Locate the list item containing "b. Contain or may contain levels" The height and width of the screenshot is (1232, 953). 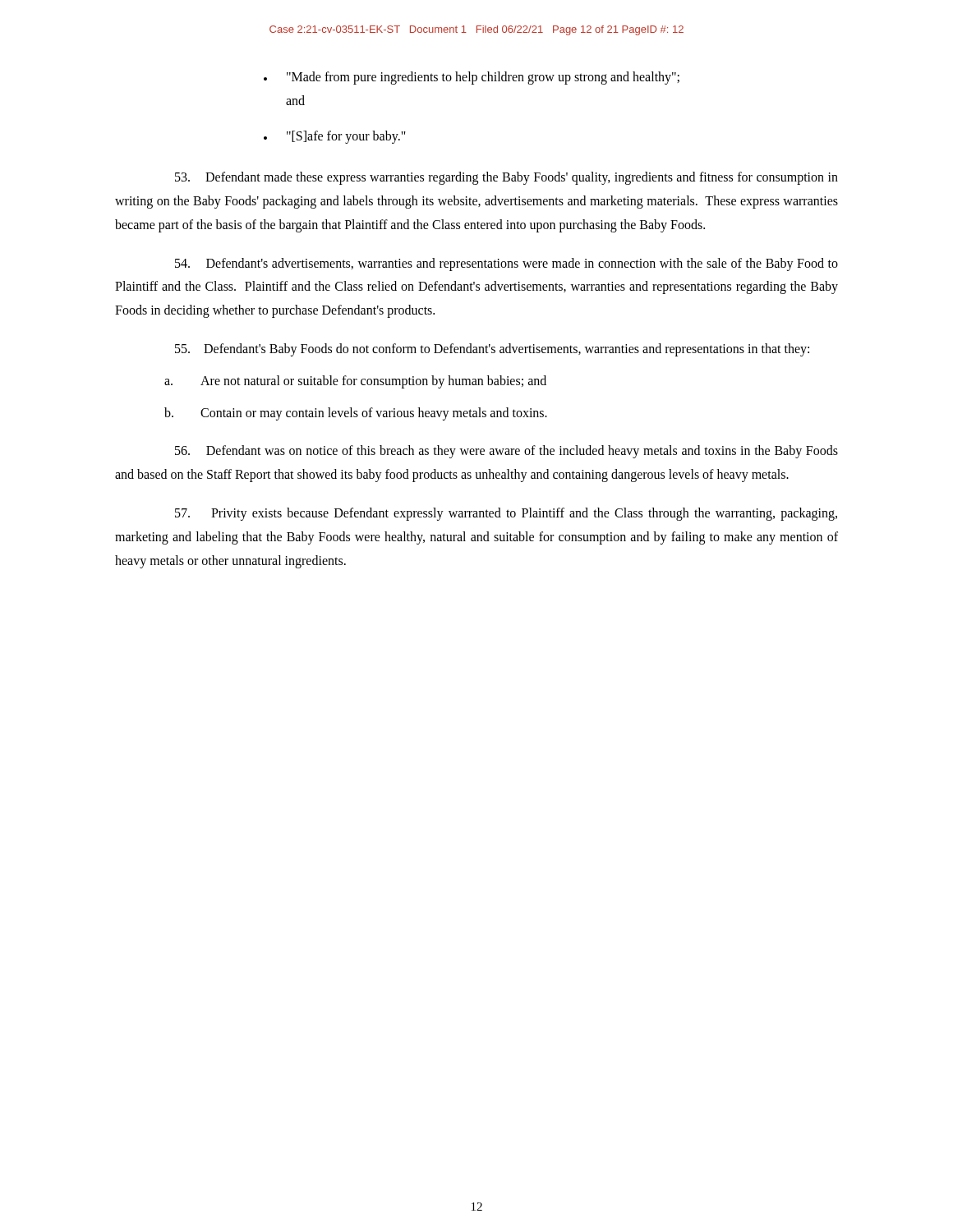pos(356,413)
